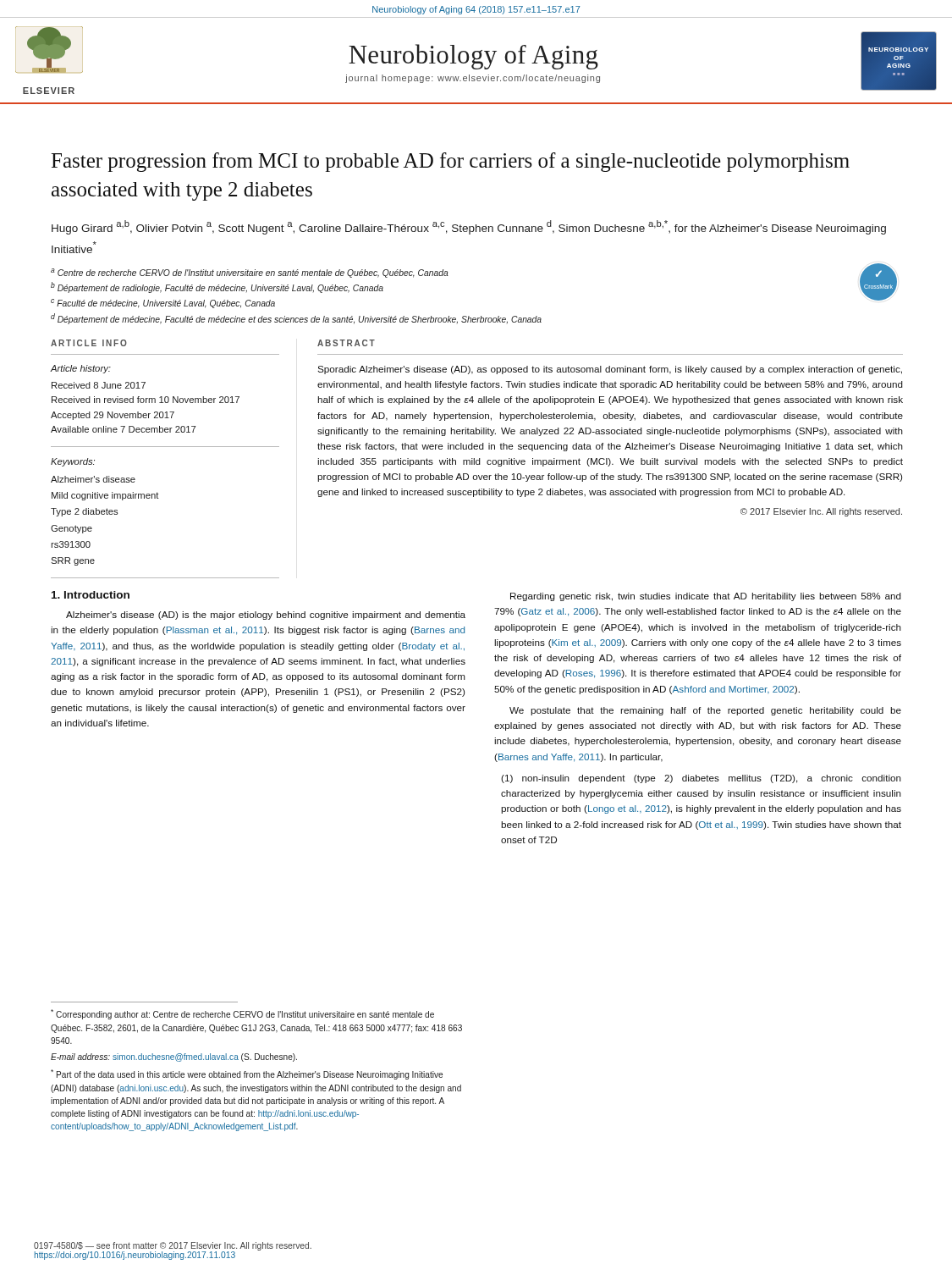Find the section header containing "ARTICLE INFO"
Screen dimensions: 1270x952
point(90,343)
